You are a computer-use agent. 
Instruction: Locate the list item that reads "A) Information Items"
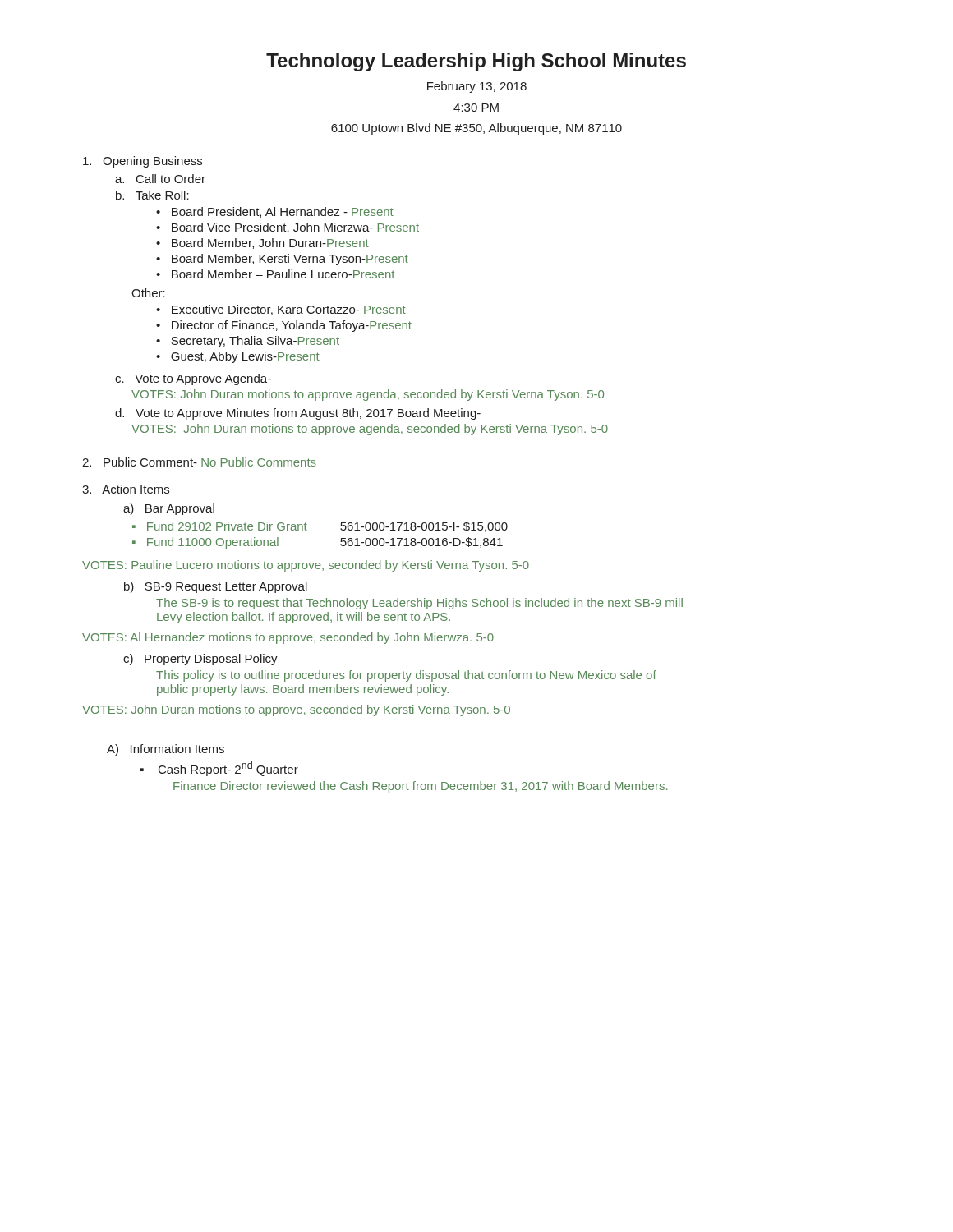pos(166,748)
